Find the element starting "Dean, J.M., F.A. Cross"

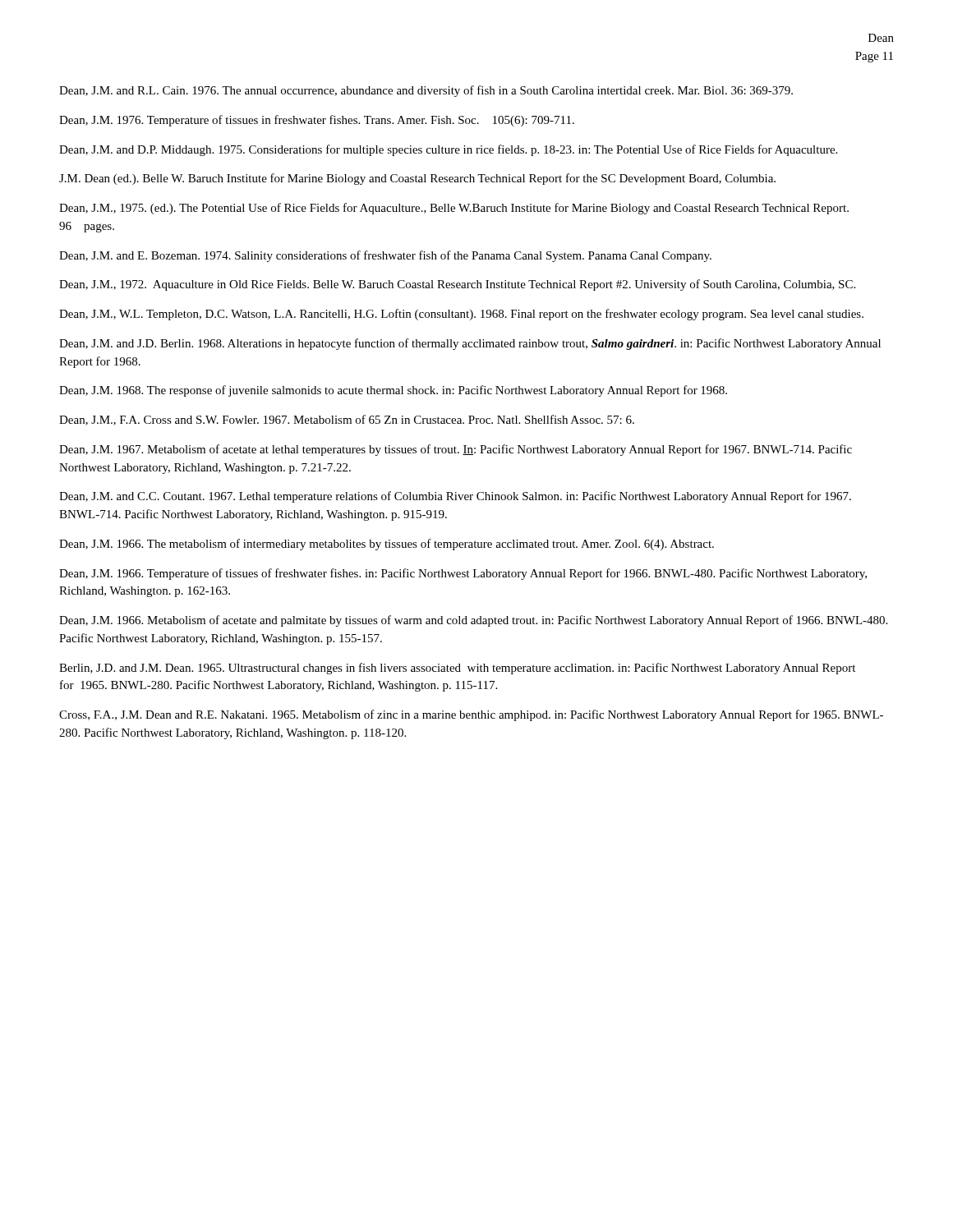coord(347,420)
